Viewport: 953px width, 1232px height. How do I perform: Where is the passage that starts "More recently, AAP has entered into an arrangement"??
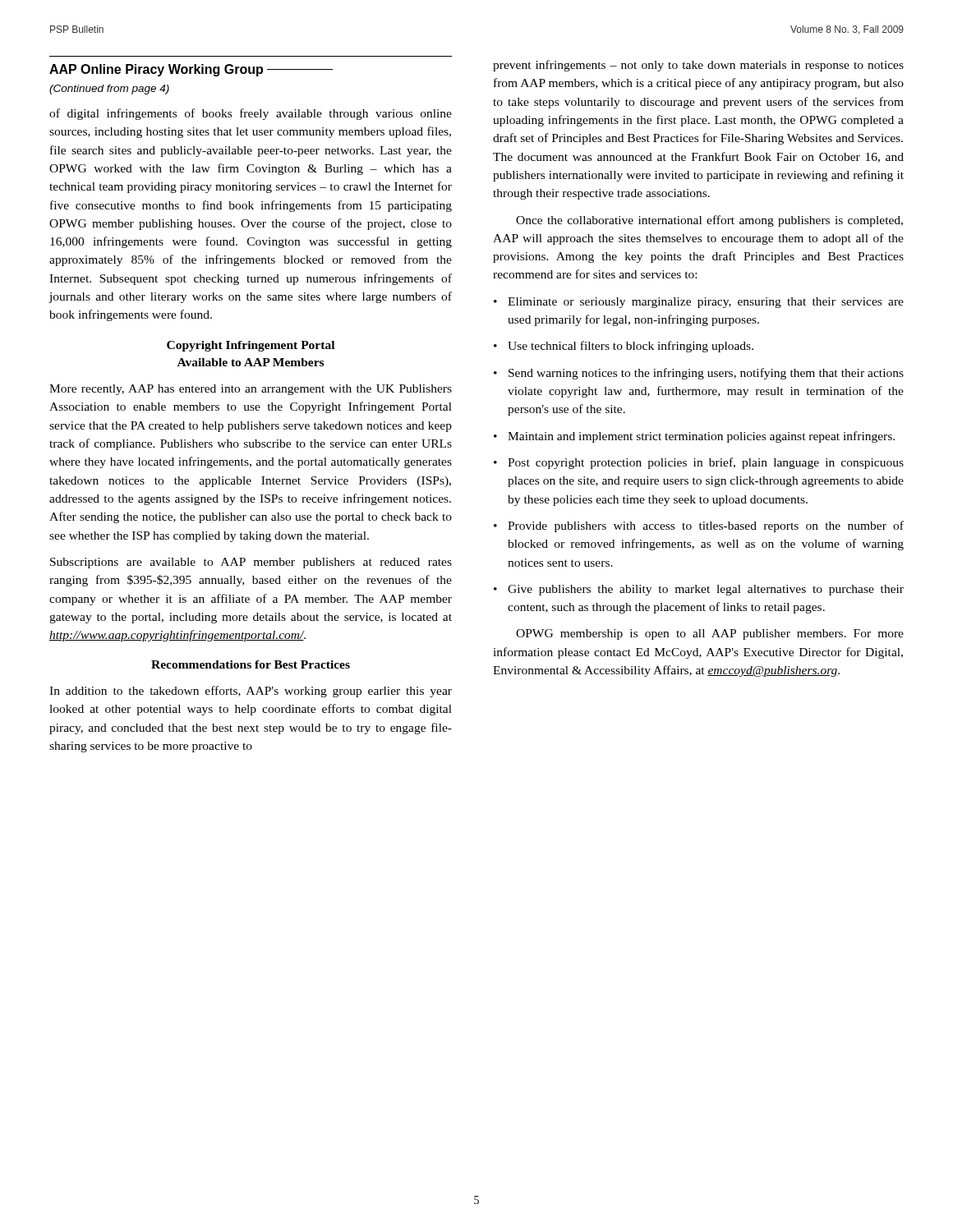tap(251, 461)
